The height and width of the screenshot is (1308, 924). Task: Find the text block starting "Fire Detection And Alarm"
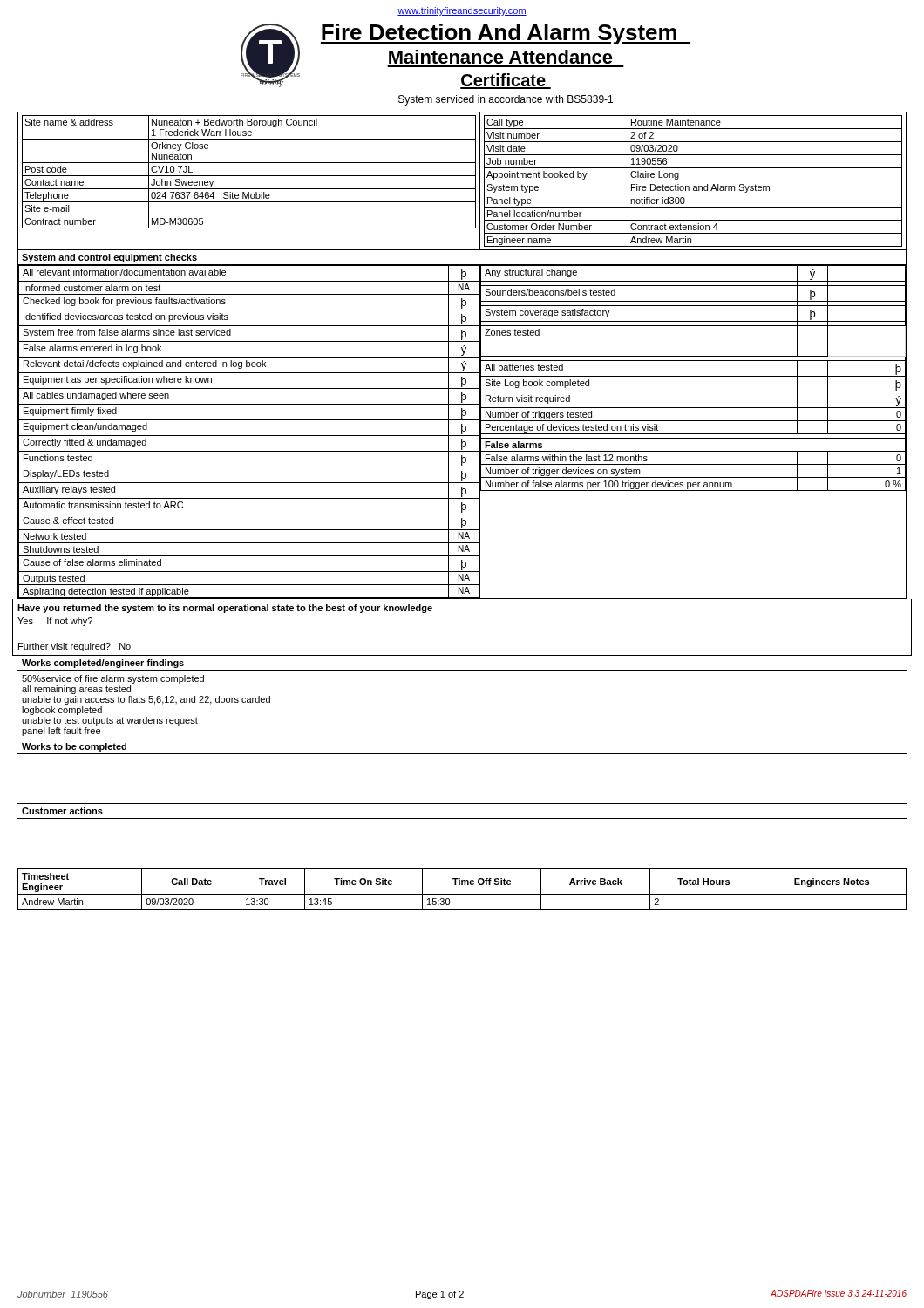click(x=506, y=63)
